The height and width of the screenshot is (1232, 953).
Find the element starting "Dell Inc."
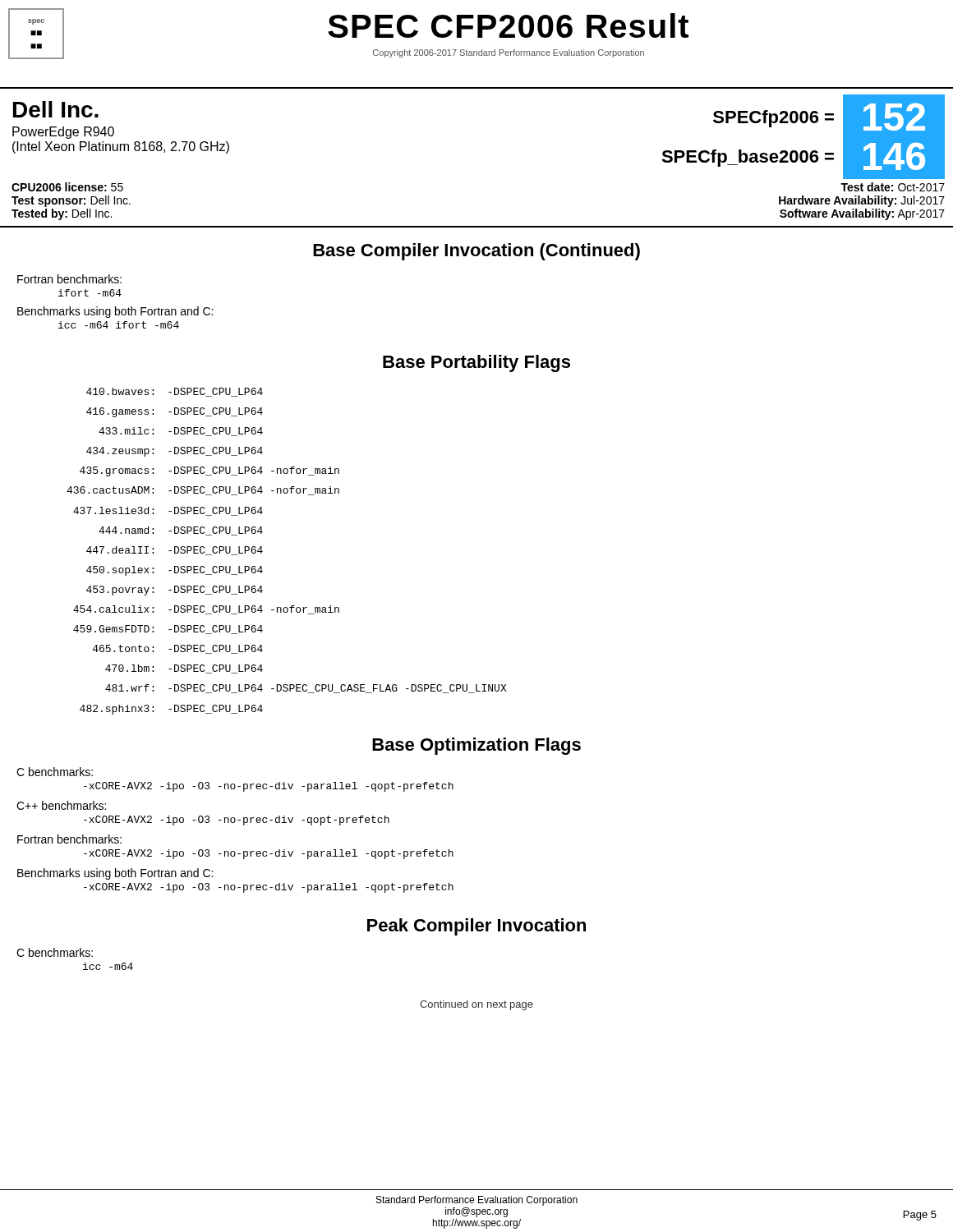click(x=56, y=110)
